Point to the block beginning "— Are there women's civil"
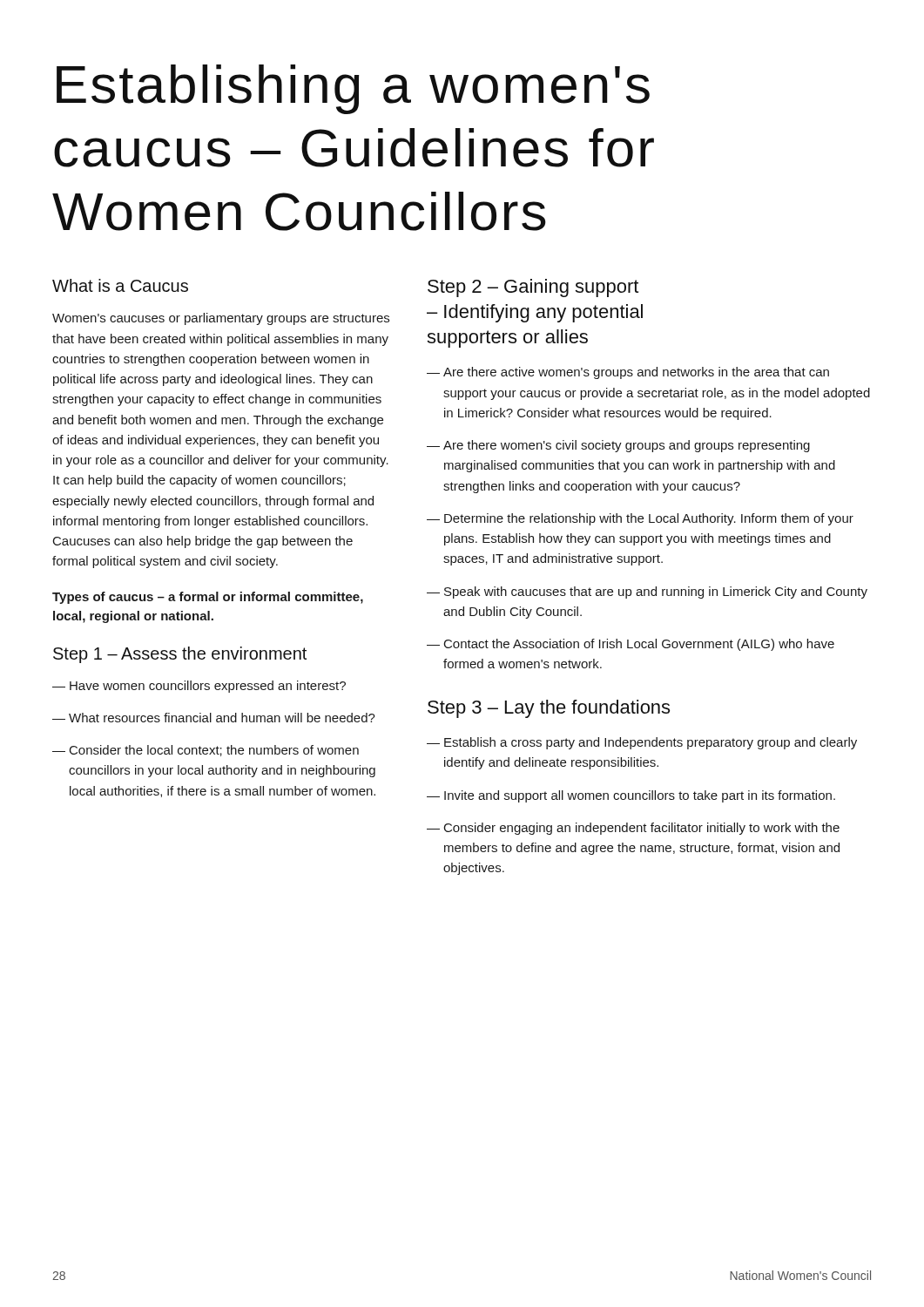This screenshot has height=1307, width=924. point(649,465)
